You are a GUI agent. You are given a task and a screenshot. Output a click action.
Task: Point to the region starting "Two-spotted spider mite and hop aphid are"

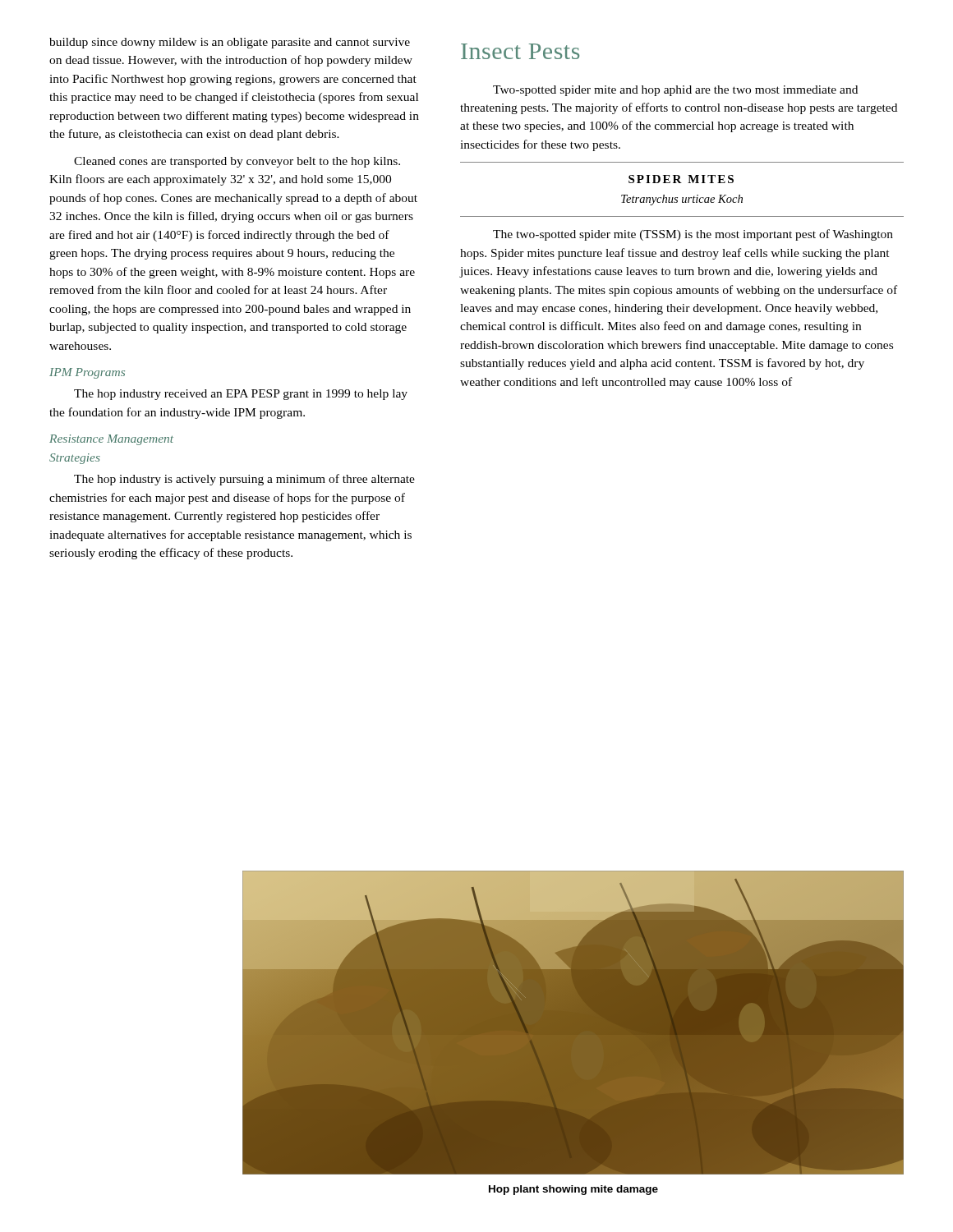coord(682,117)
